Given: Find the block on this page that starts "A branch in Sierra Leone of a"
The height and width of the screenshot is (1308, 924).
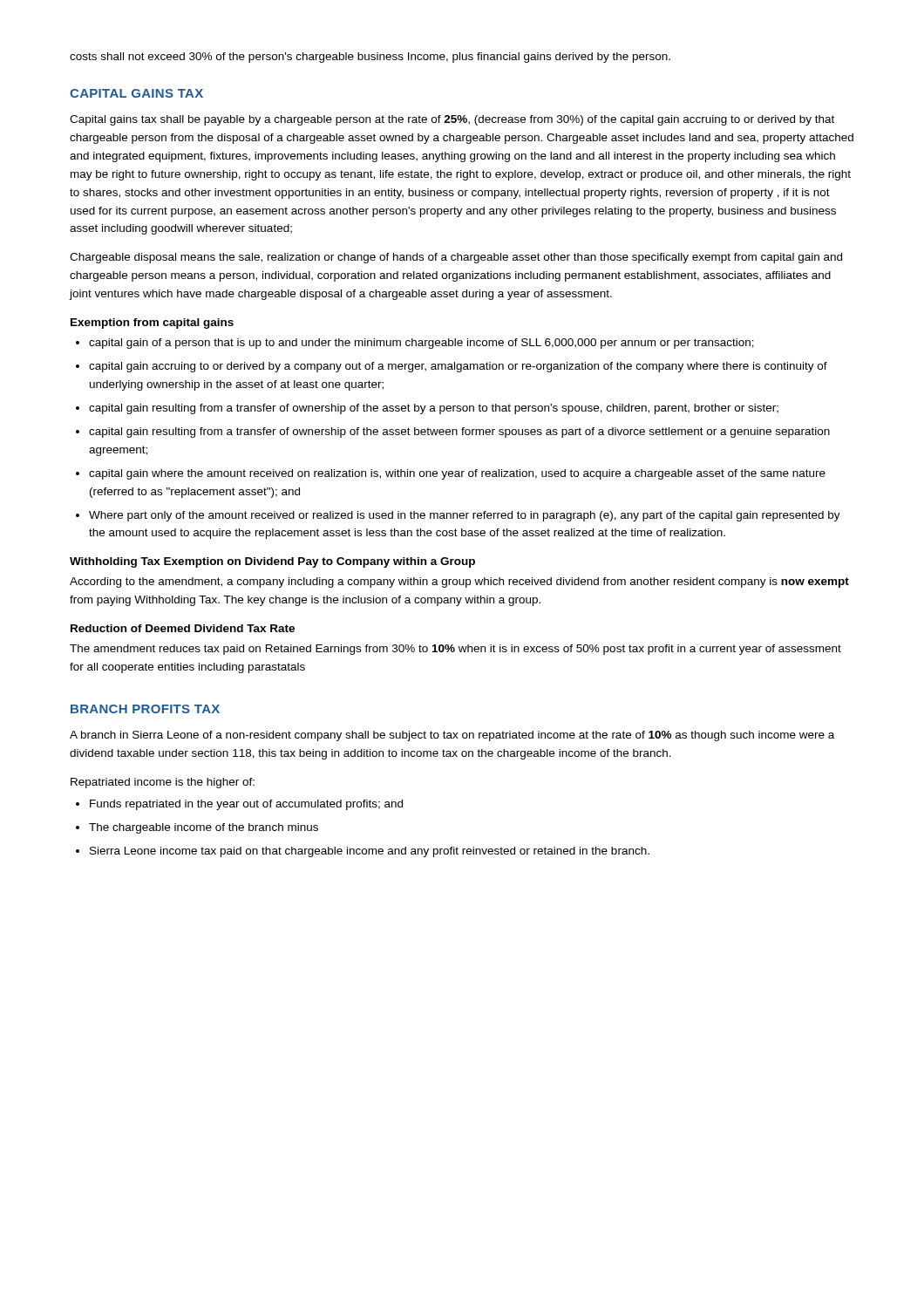Looking at the screenshot, I should tap(452, 744).
